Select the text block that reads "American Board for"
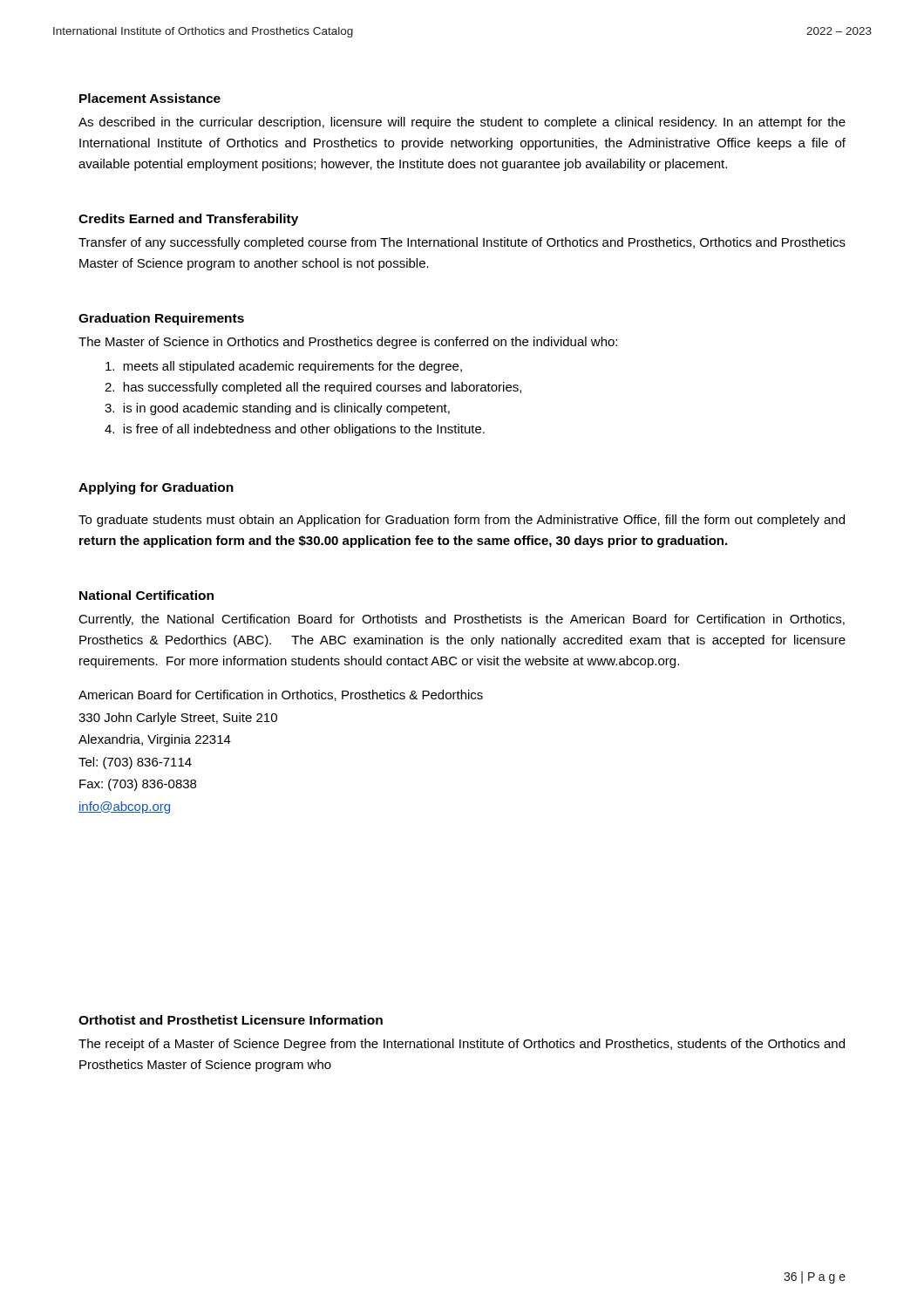Viewport: 924px width, 1308px height. pyautogui.click(x=281, y=695)
